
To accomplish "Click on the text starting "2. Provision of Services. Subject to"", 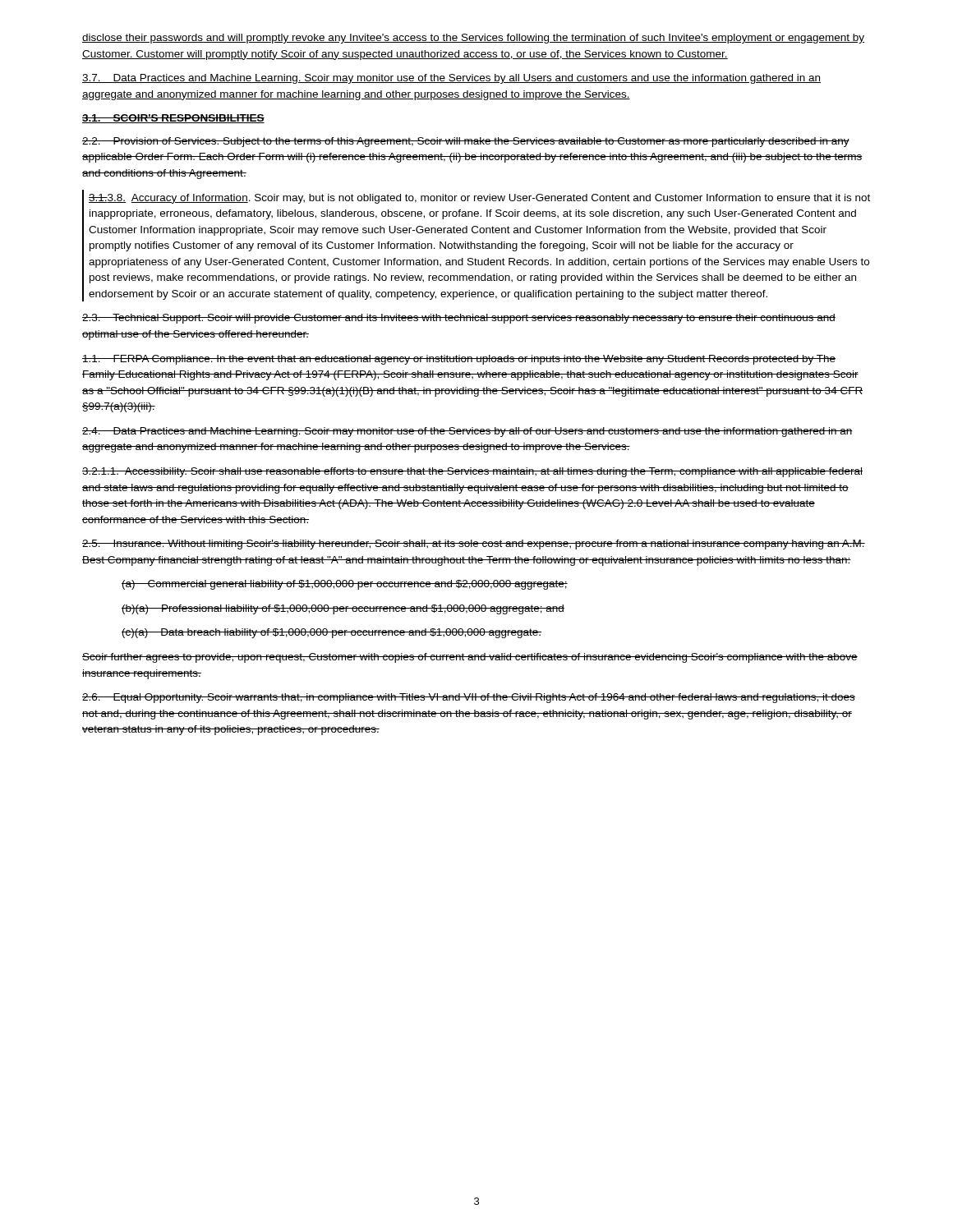I will (476, 157).
